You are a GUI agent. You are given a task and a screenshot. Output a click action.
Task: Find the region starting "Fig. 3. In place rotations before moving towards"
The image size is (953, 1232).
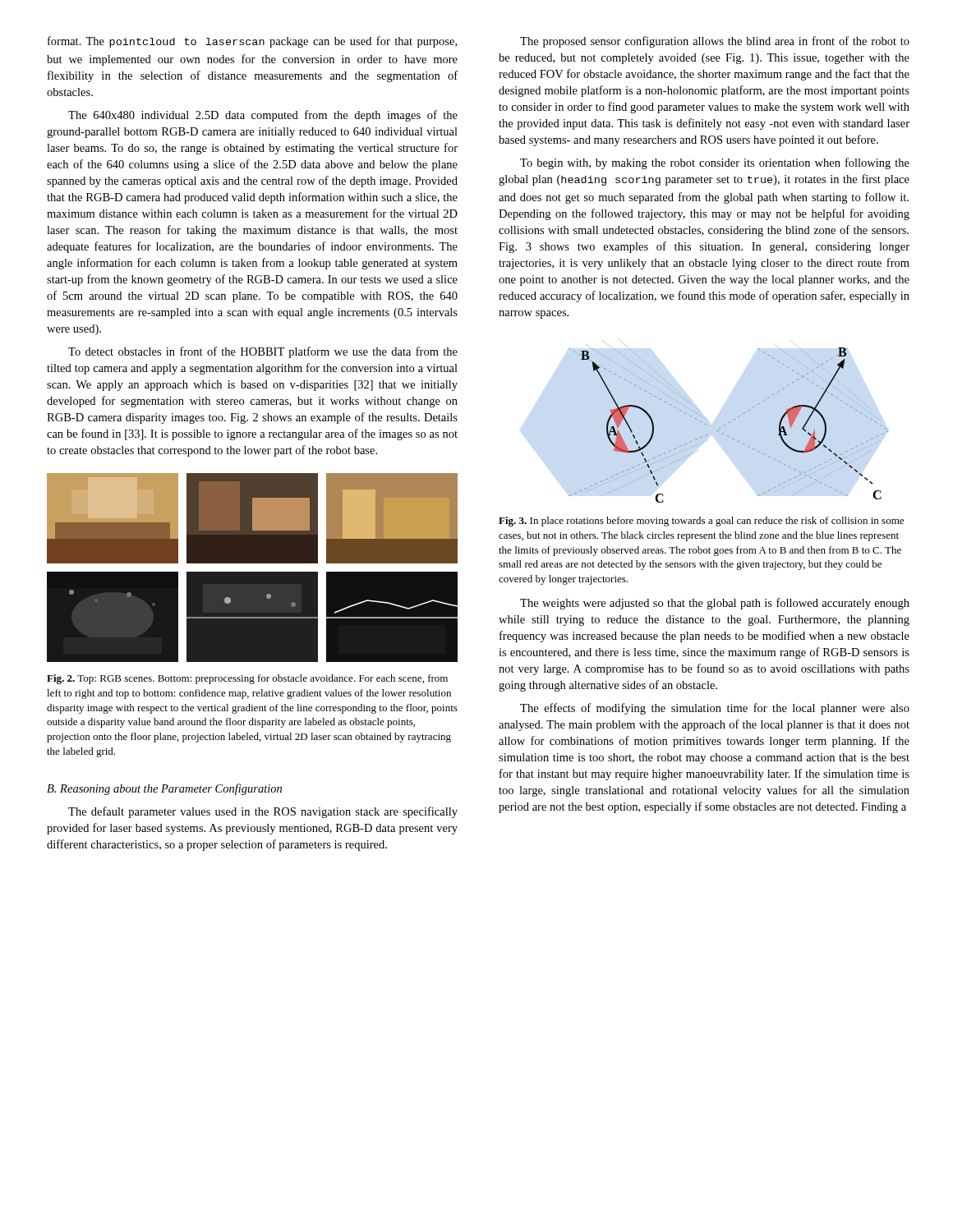coord(704,550)
